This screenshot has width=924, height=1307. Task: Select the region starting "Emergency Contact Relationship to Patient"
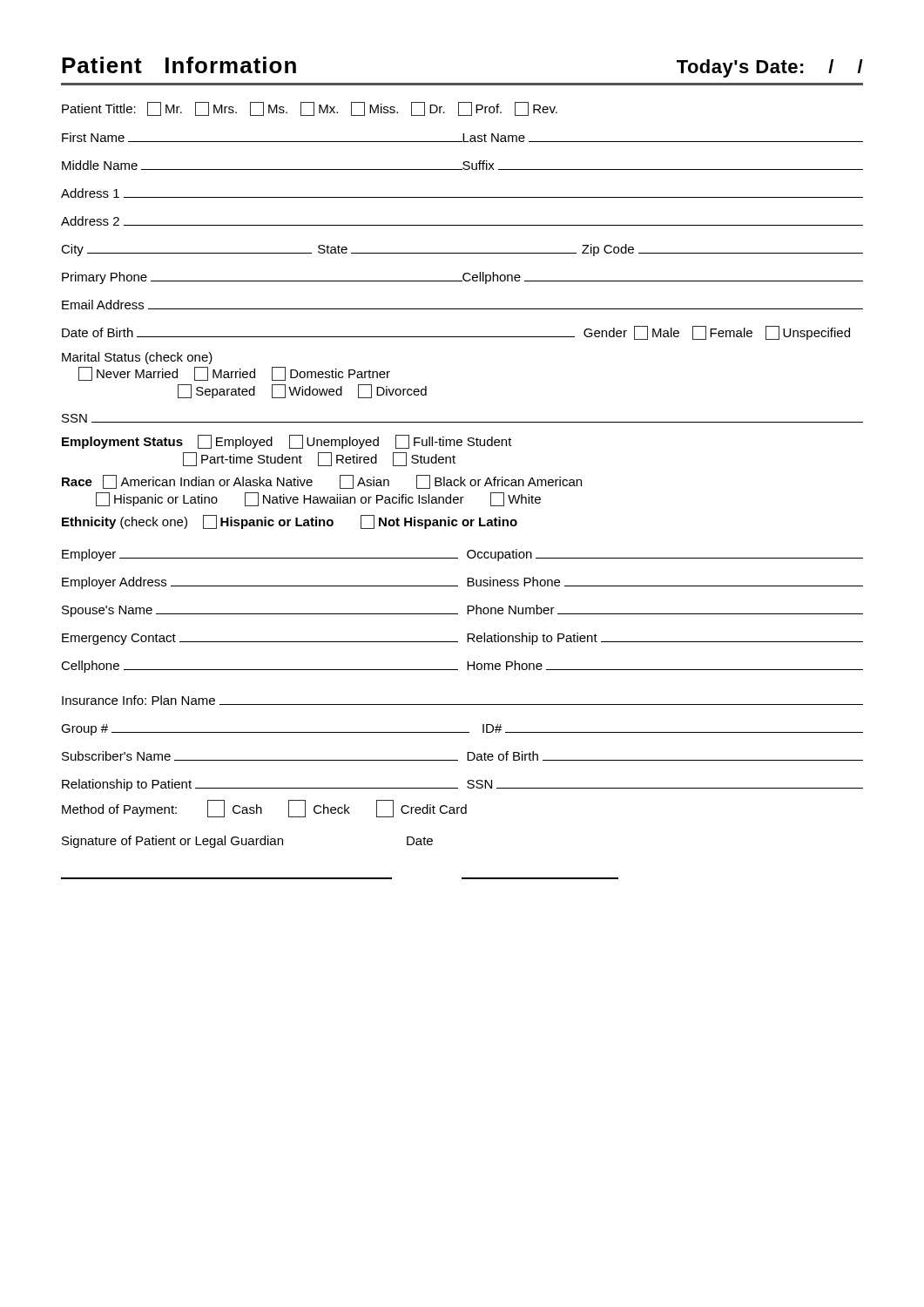click(x=462, y=635)
